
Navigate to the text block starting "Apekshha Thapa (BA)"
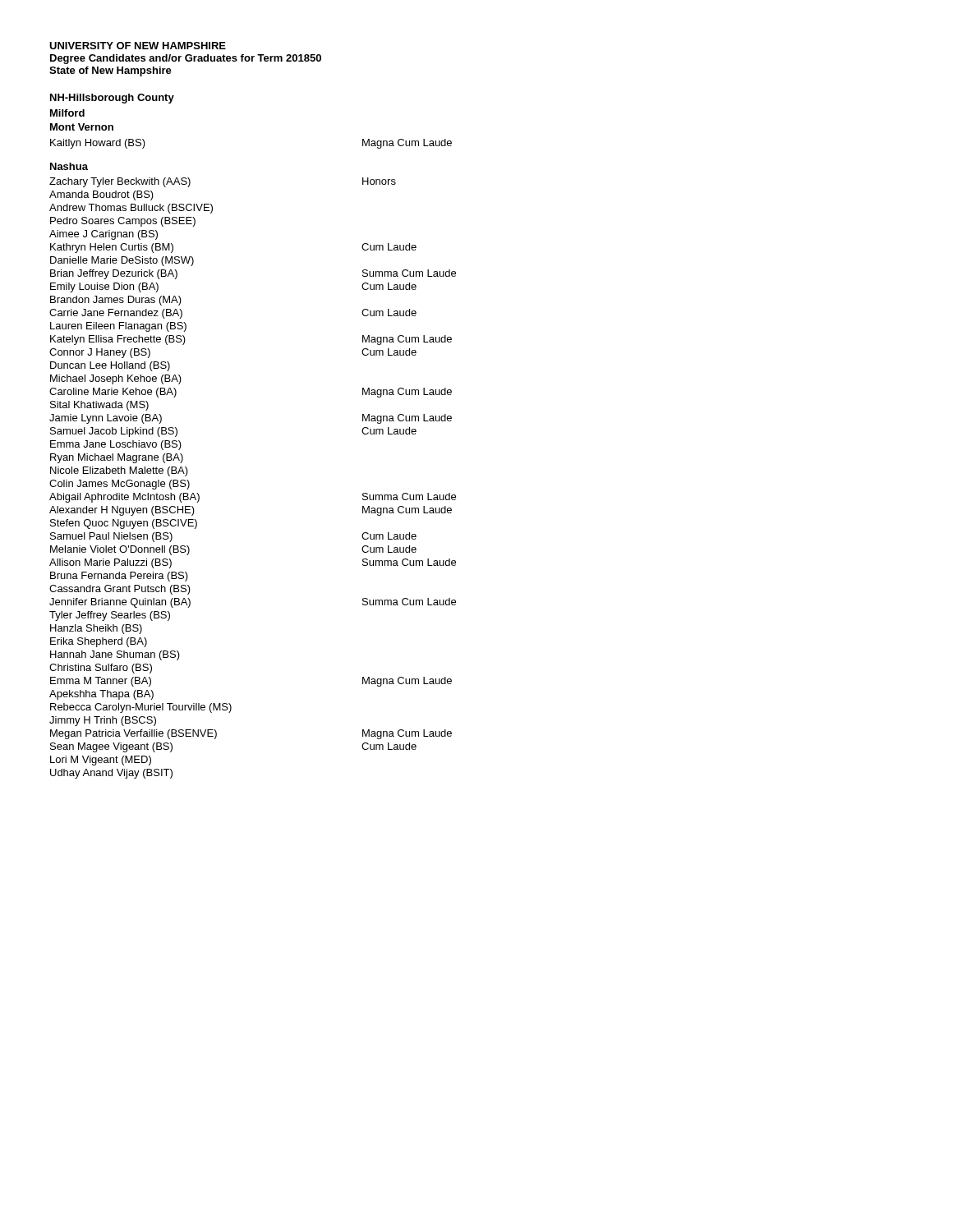pyautogui.click(x=101, y=695)
